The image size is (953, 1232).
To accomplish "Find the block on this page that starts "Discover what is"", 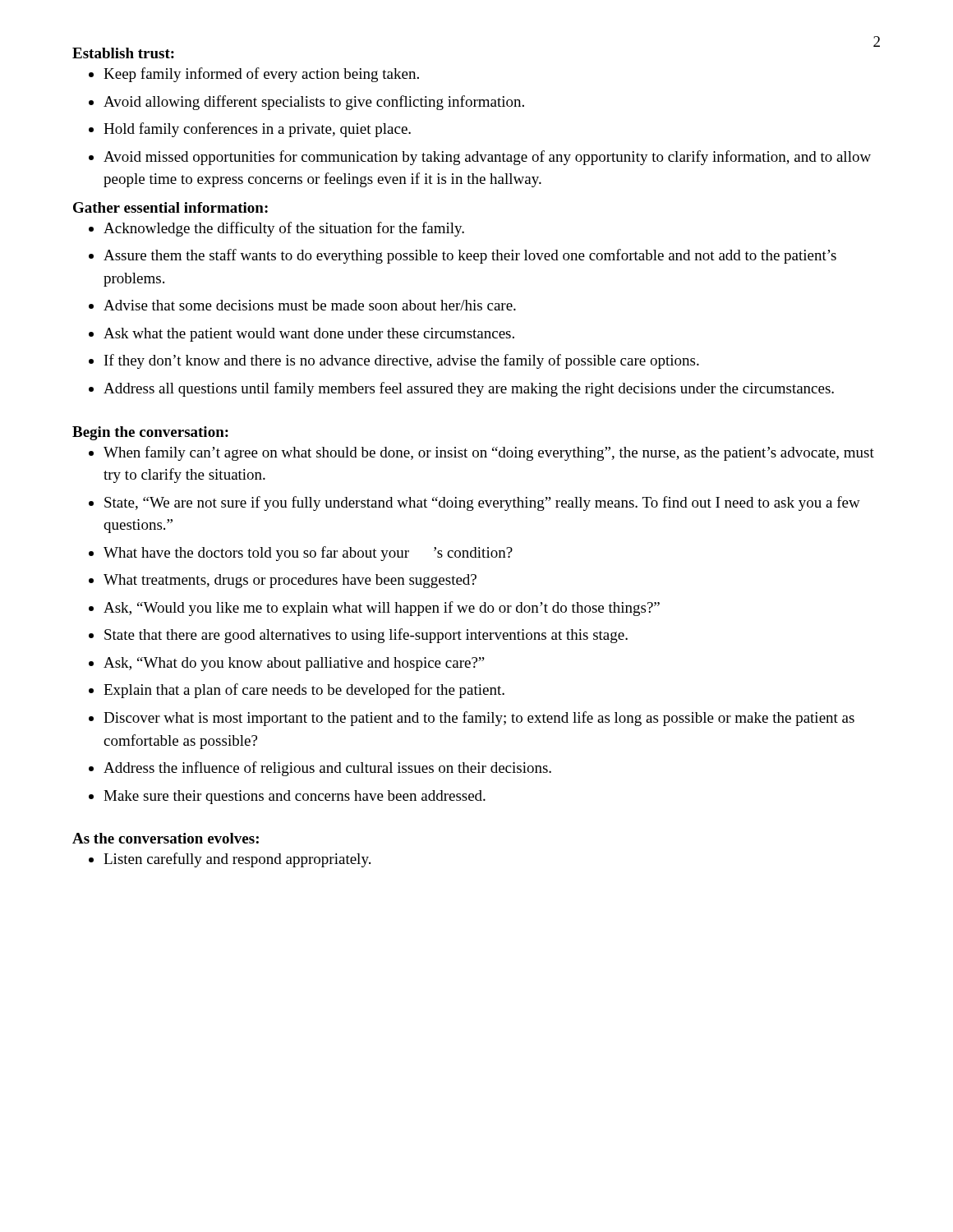I will pos(479,729).
